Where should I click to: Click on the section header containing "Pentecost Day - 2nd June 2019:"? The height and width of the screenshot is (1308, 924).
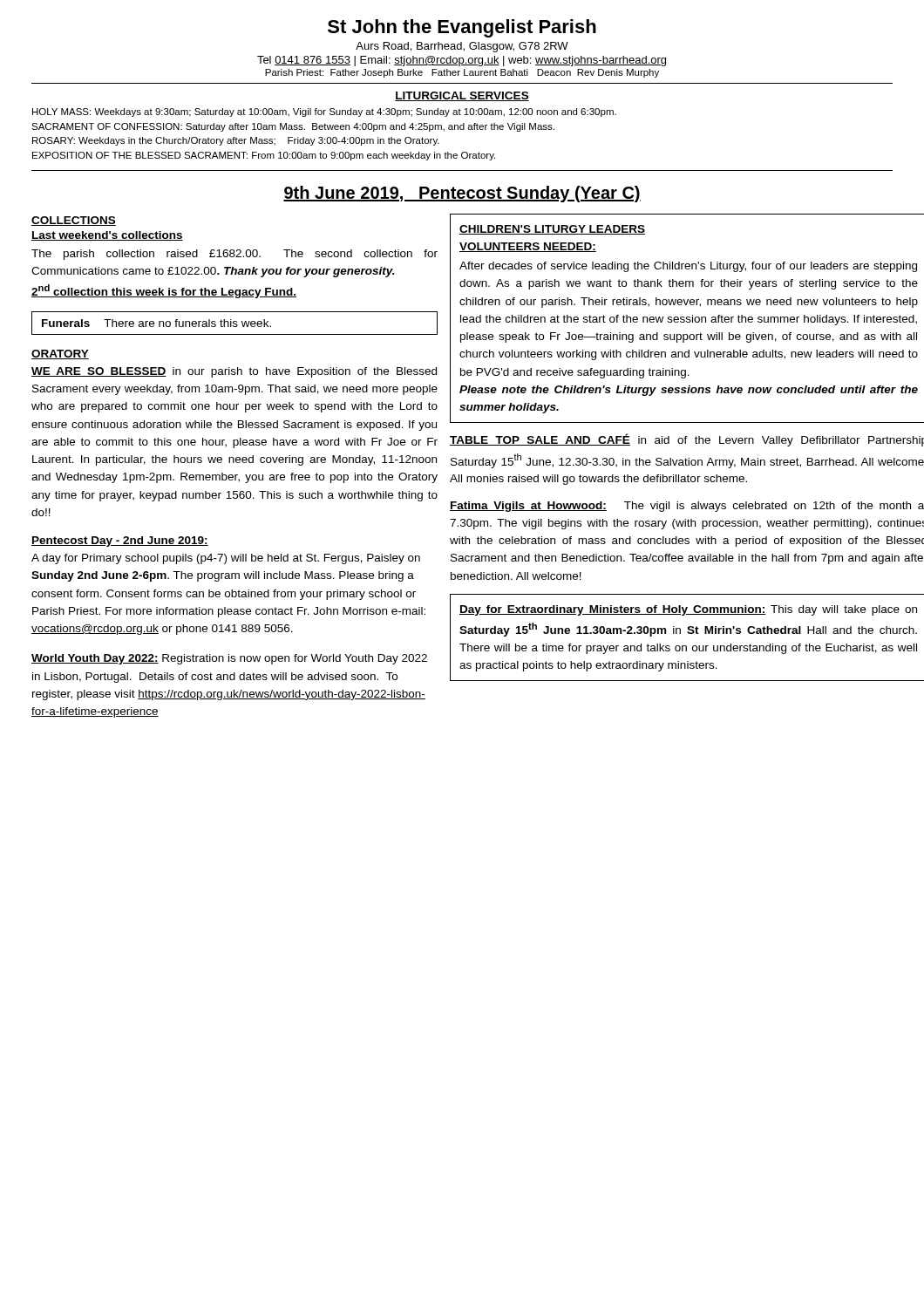120,540
